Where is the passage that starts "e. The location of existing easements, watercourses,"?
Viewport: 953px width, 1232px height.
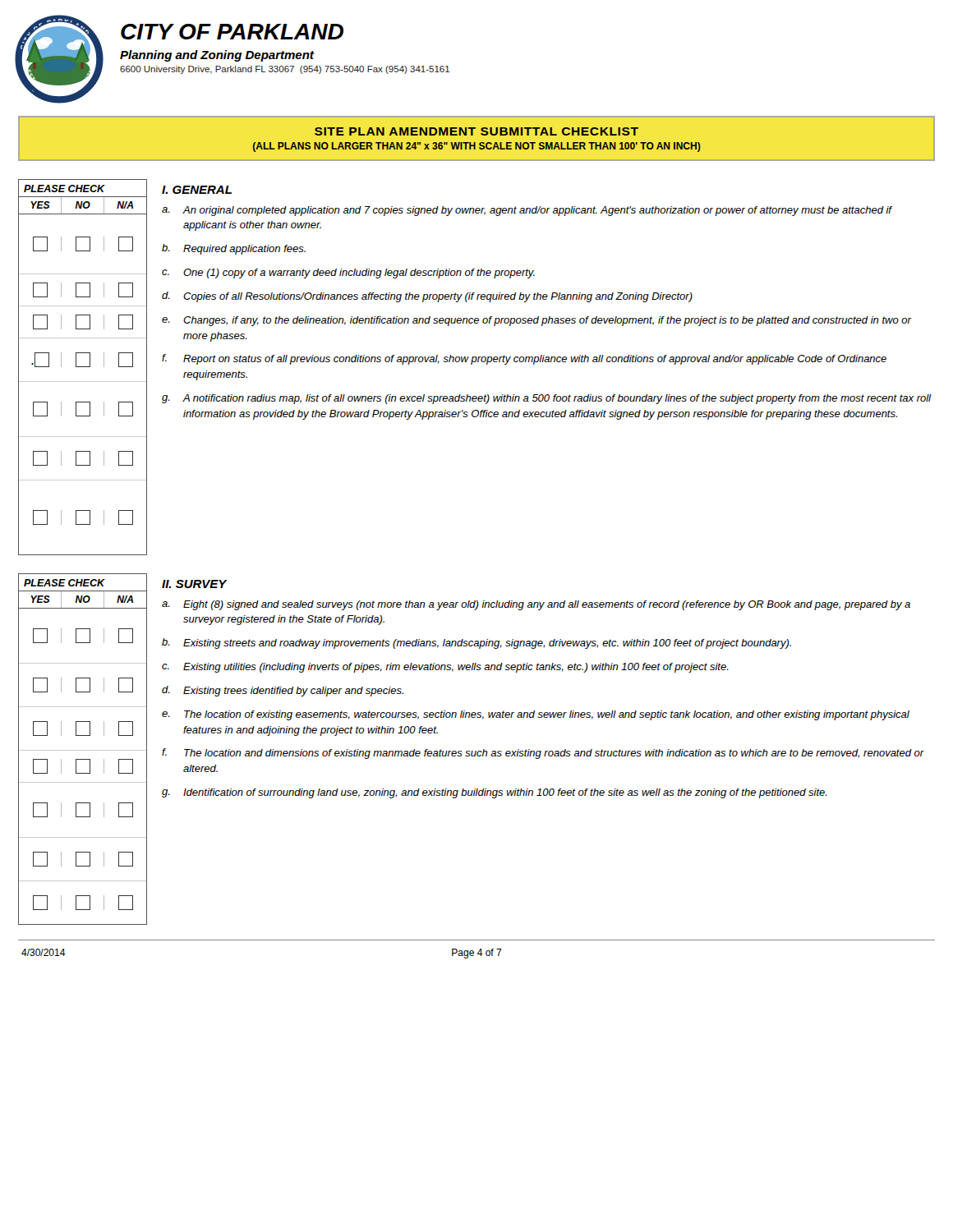point(548,722)
